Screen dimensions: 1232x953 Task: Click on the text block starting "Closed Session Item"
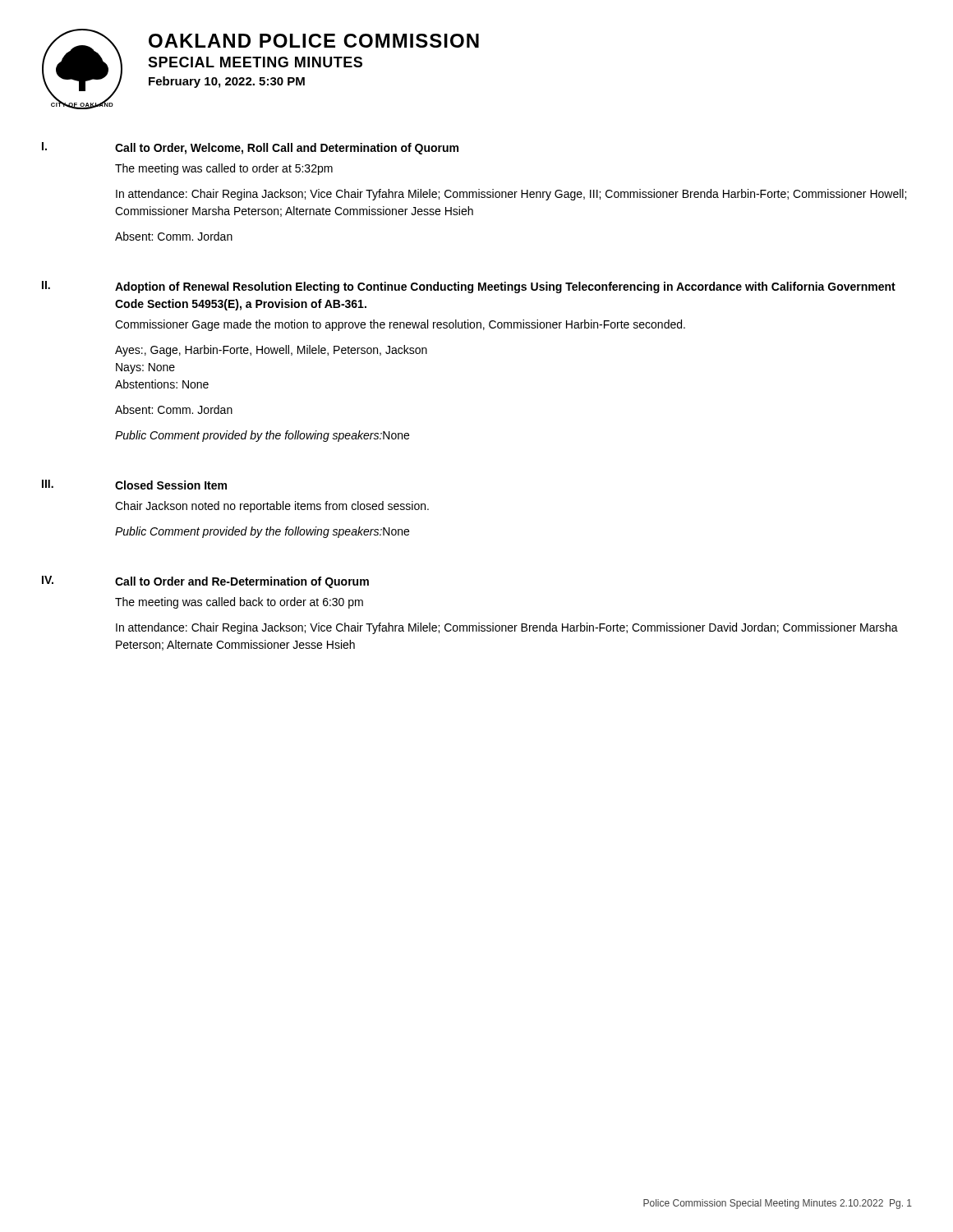click(x=171, y=485)
